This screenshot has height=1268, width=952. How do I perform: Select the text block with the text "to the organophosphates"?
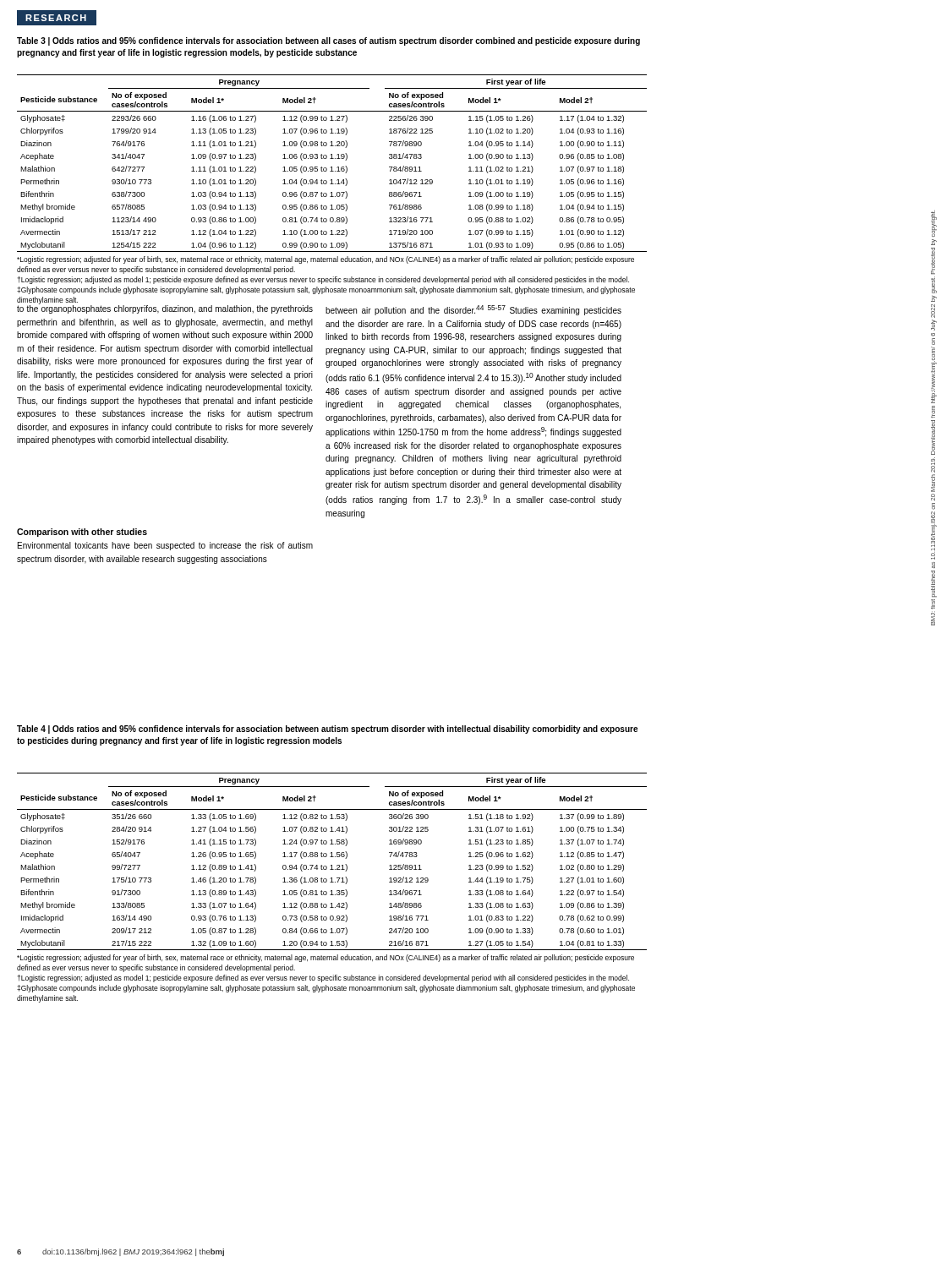[165, 375]
